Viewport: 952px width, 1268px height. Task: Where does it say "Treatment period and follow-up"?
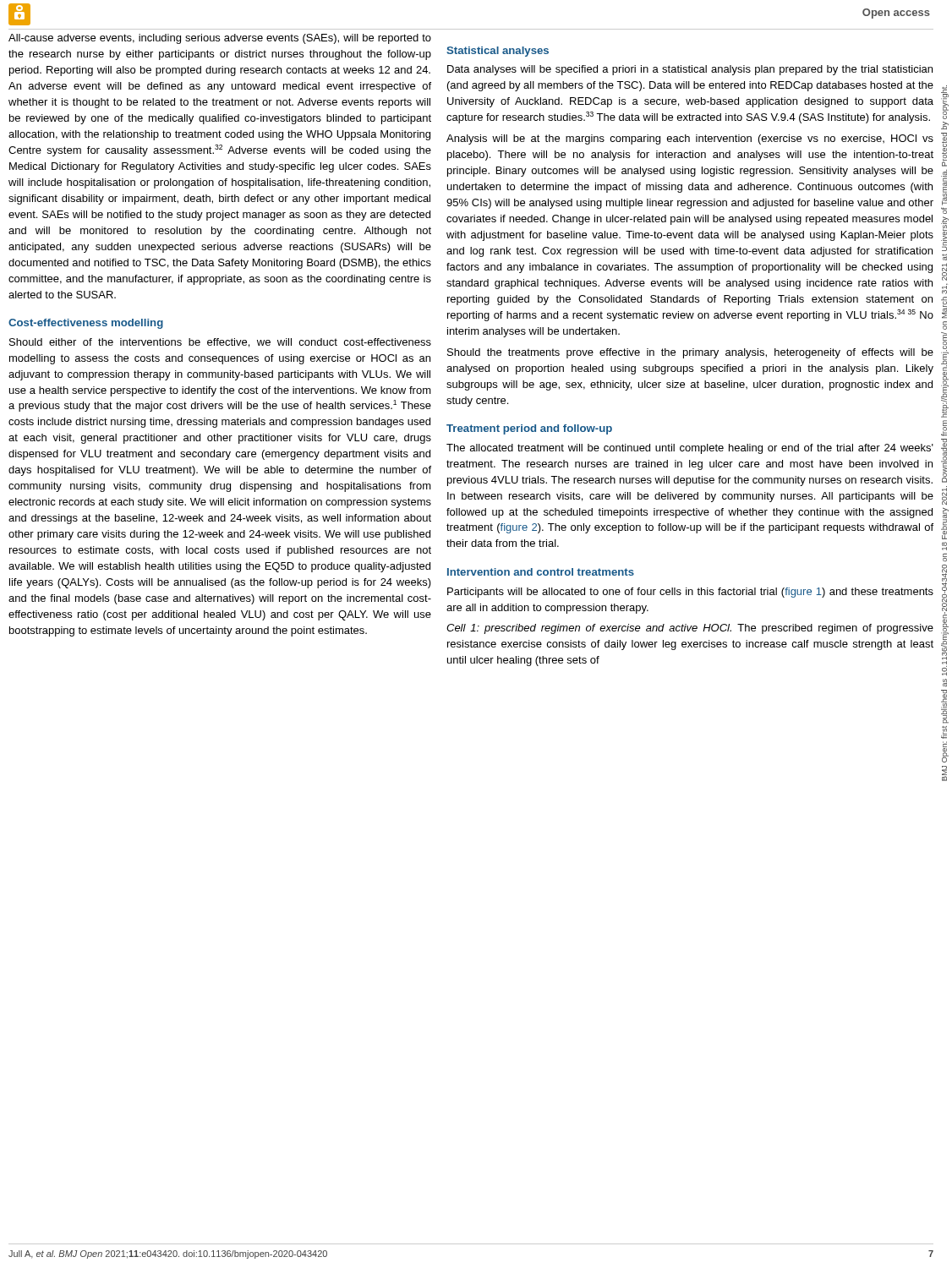529,429
